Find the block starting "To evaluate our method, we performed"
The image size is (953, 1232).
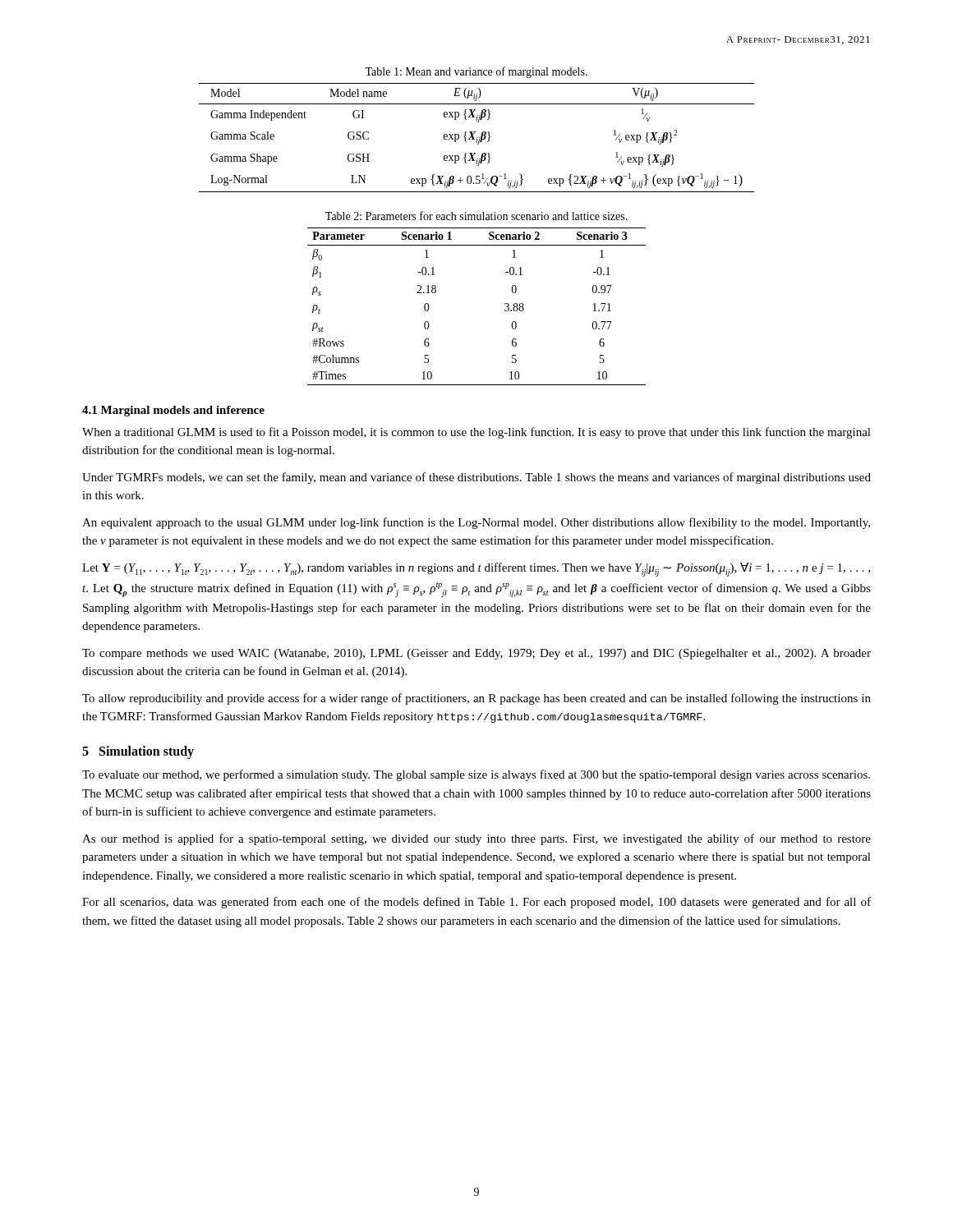pyautogui.click(x=476, y=793)
